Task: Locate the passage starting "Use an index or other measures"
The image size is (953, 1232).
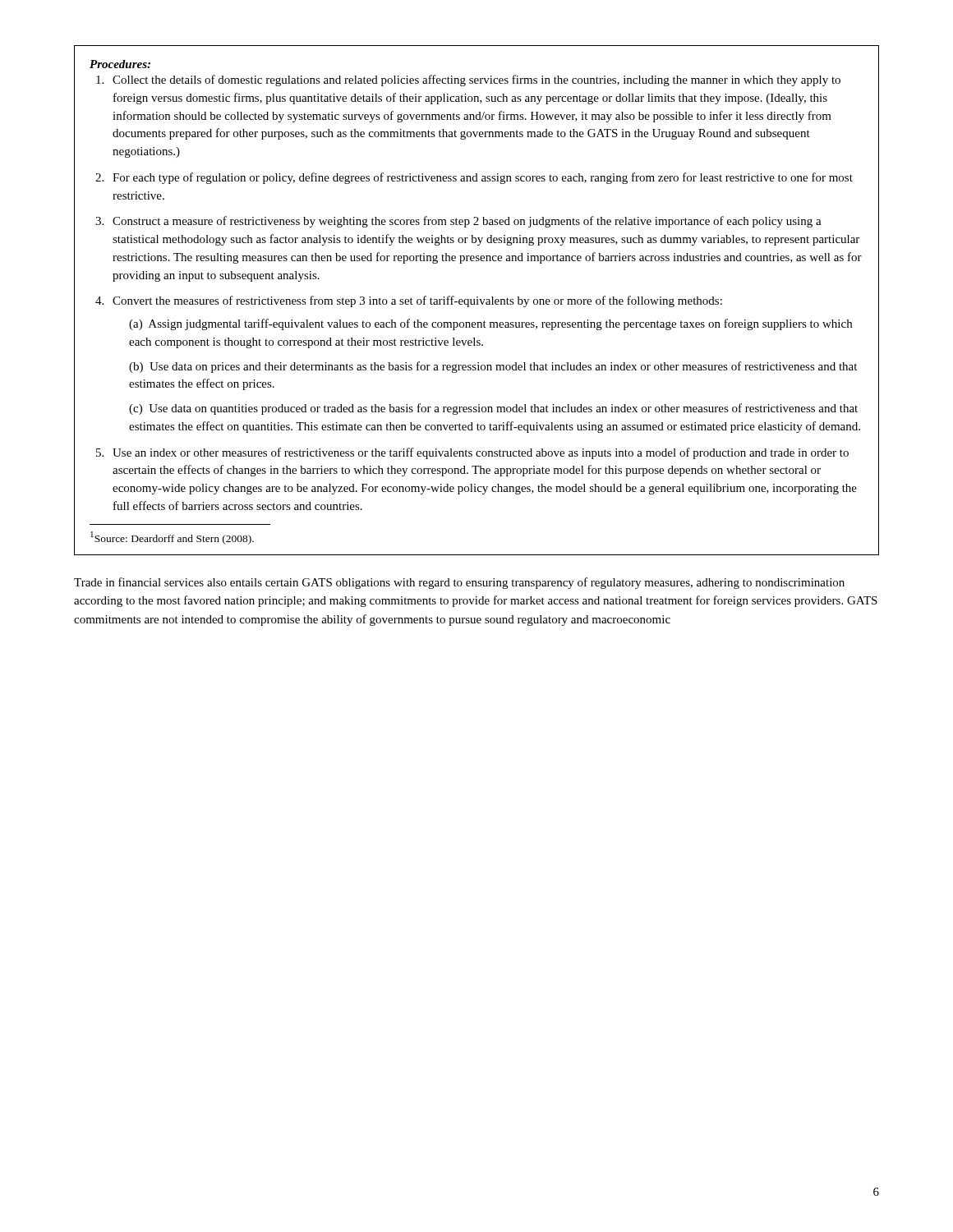Action: pos(485,479)
